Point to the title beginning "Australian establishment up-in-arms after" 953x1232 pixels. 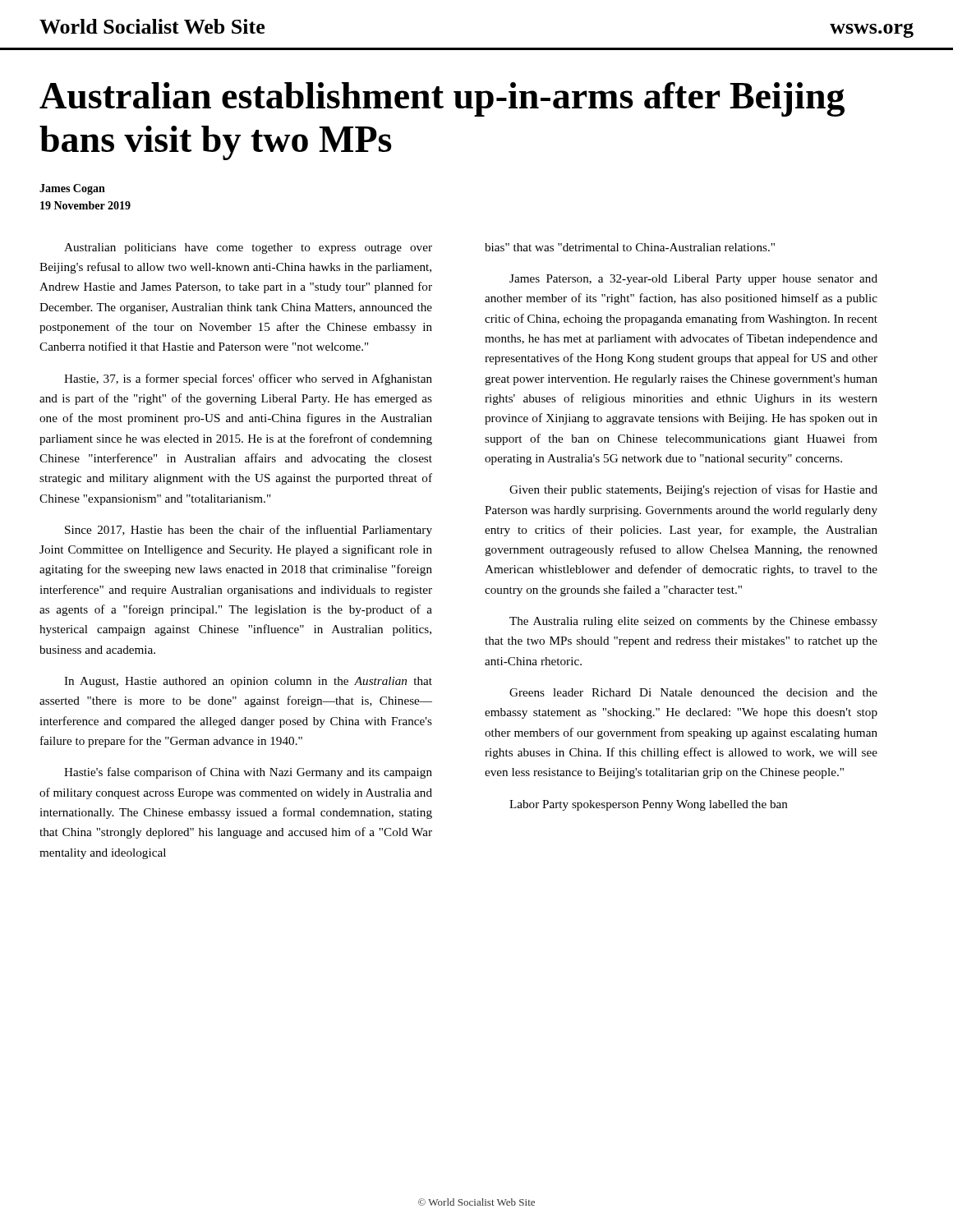(476, 118)
